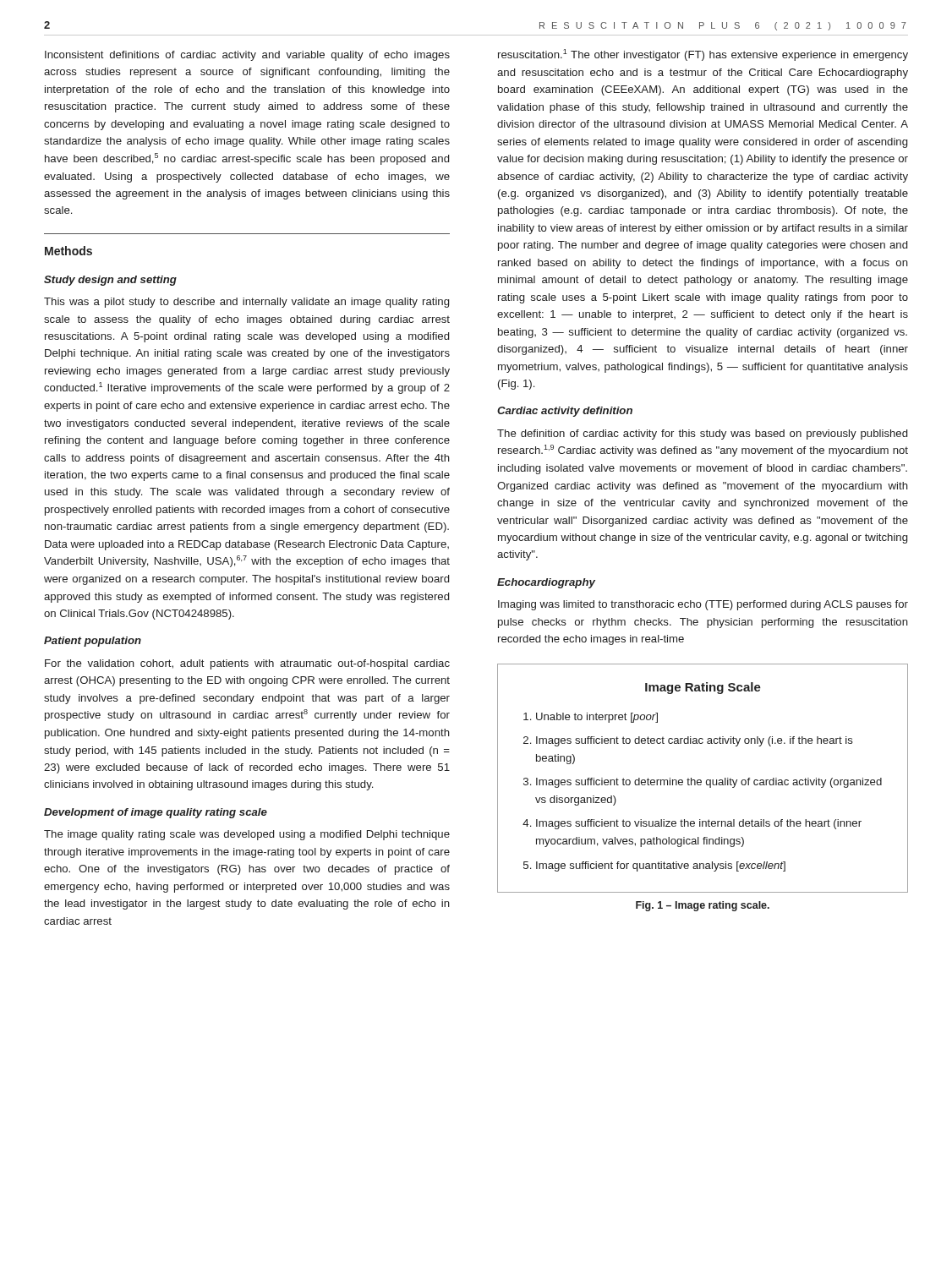This screenshot has height=1268, width=952.
Task: Locate the region starting "The image quality rating scale was developed using"
Action: tap(247, 878)
